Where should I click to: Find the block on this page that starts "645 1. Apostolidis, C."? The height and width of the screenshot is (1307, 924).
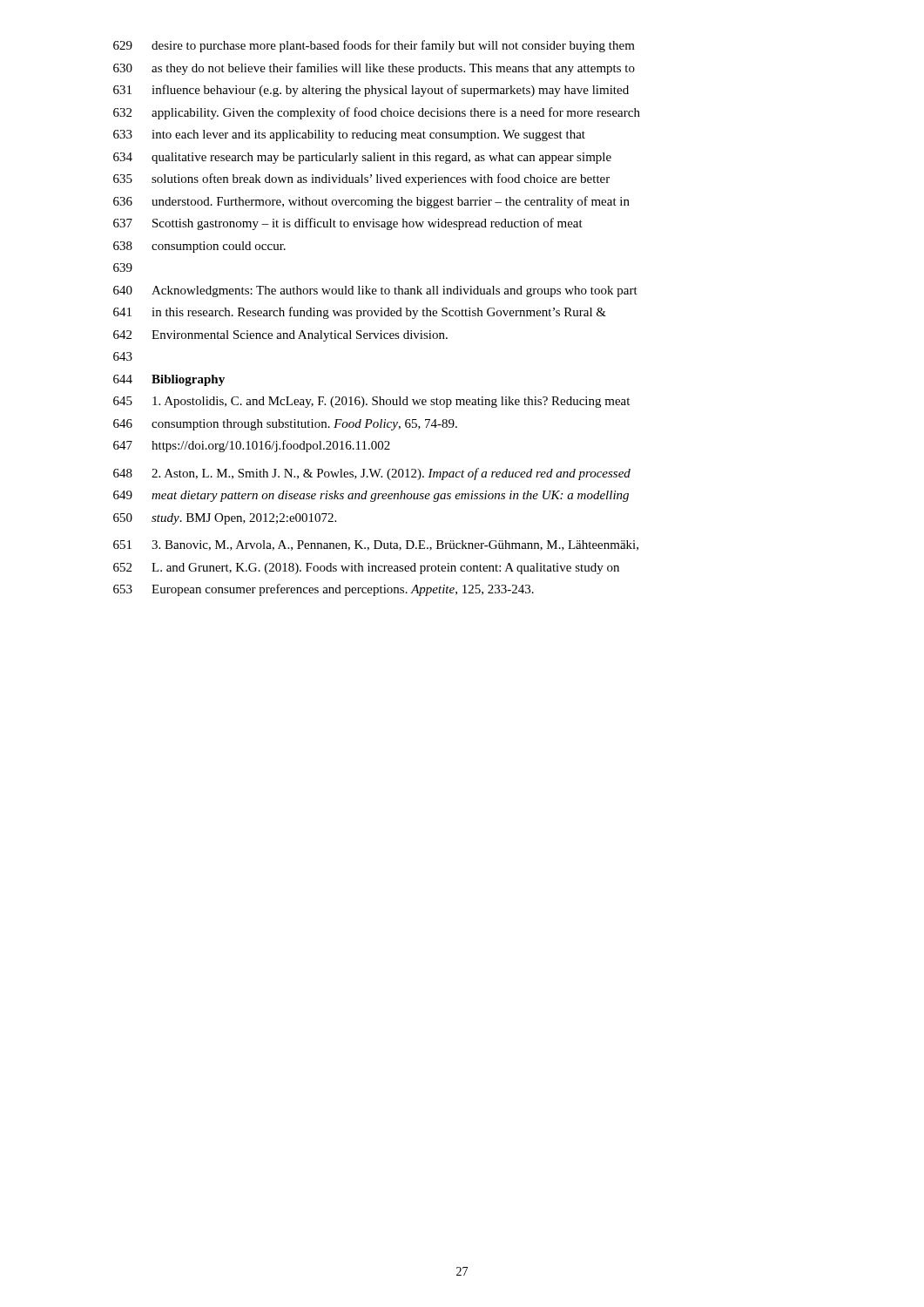475,402
